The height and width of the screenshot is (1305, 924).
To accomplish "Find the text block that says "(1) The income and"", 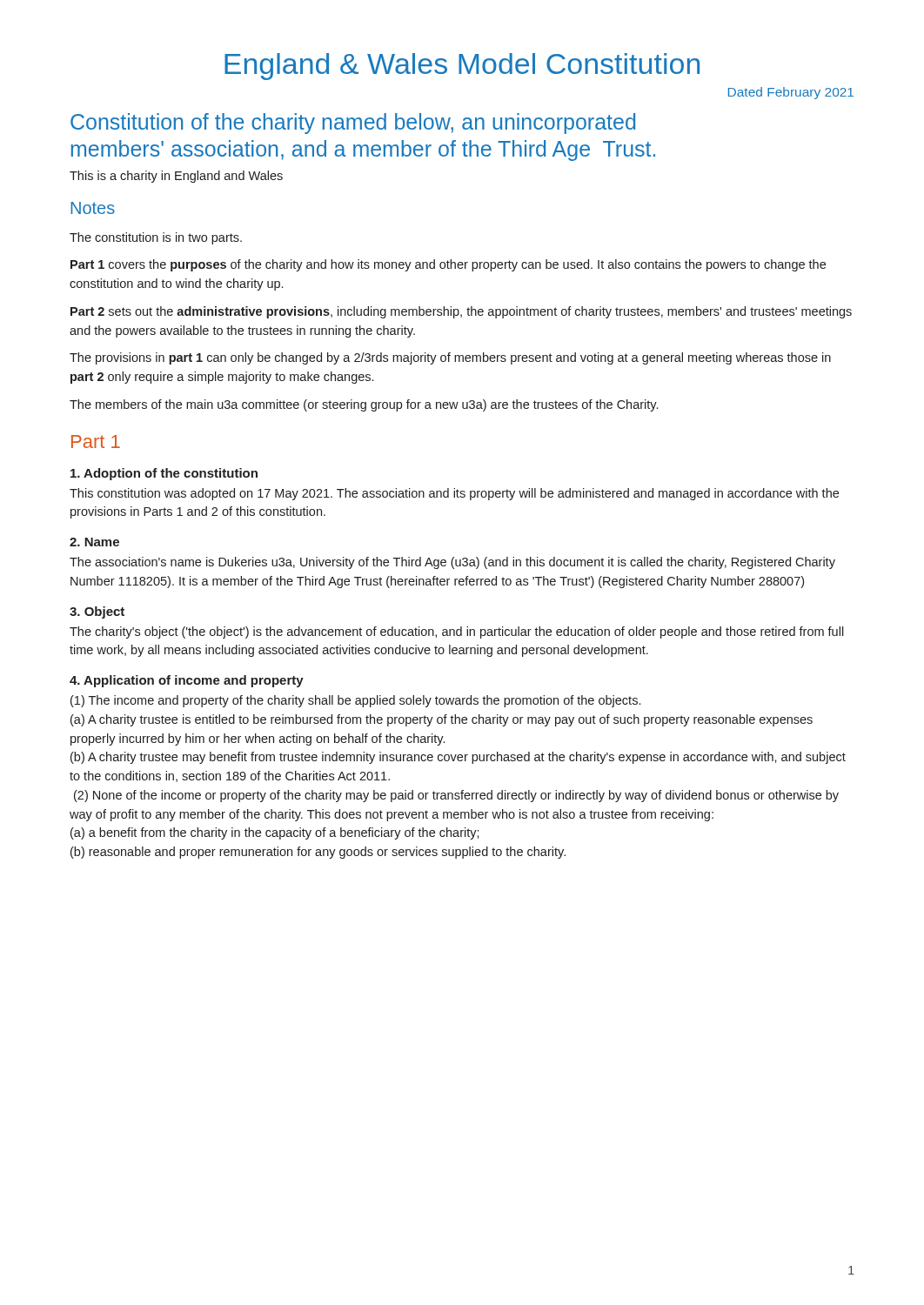I will click(x=355, y=701).
